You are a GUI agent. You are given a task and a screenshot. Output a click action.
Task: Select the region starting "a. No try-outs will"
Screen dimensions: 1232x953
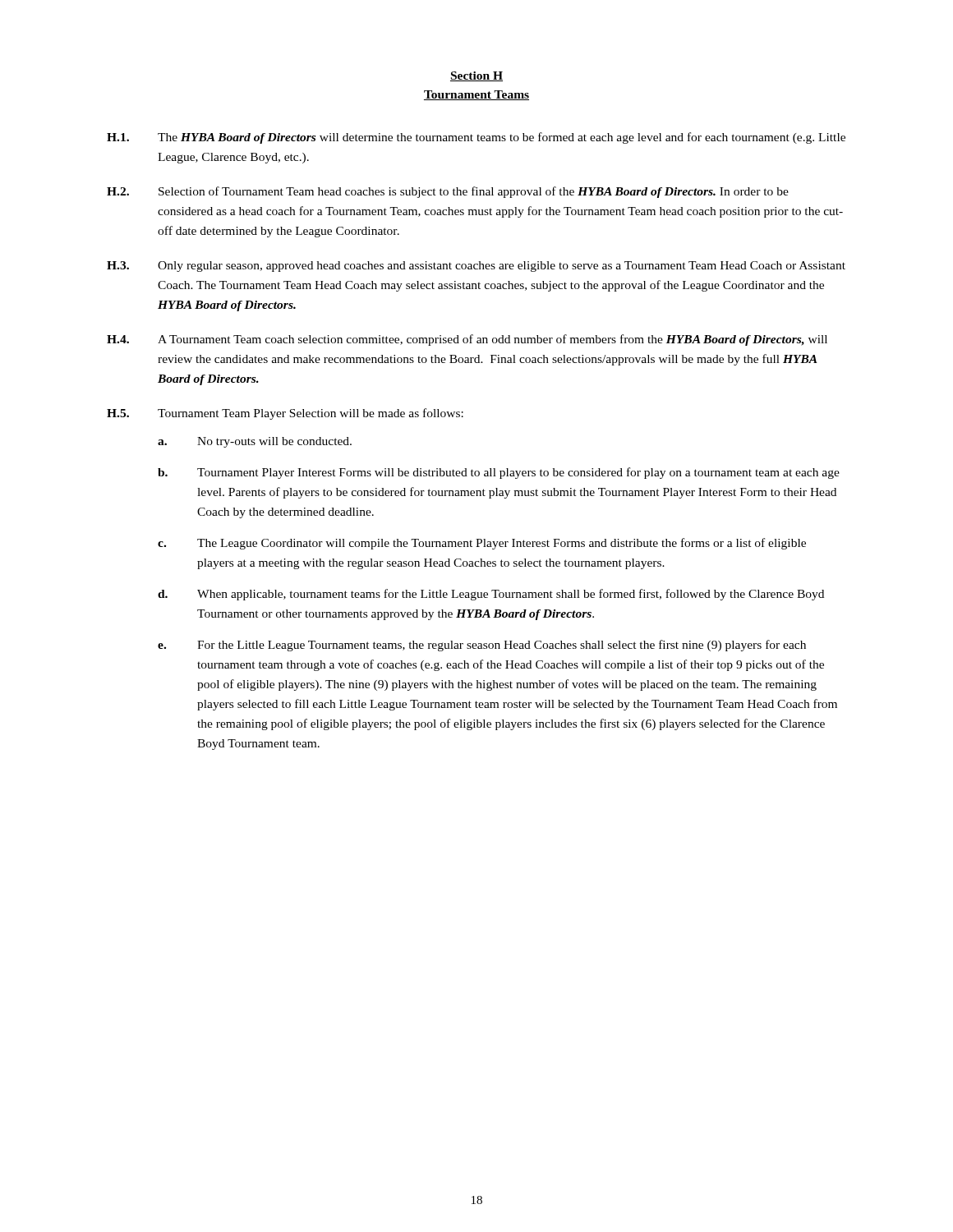(x=255, y=442)
